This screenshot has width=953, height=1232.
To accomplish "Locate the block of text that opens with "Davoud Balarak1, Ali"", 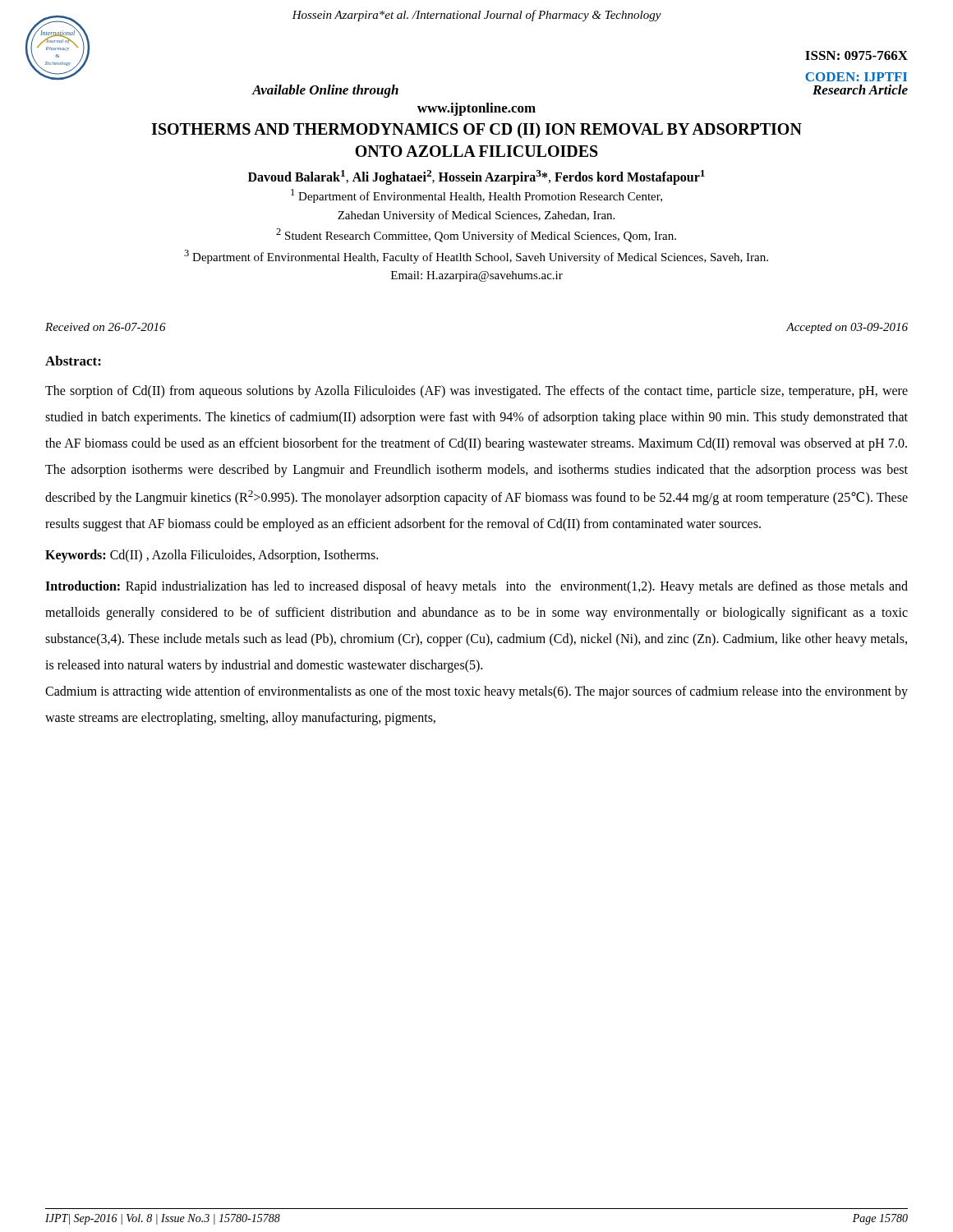I will point(476,175).
